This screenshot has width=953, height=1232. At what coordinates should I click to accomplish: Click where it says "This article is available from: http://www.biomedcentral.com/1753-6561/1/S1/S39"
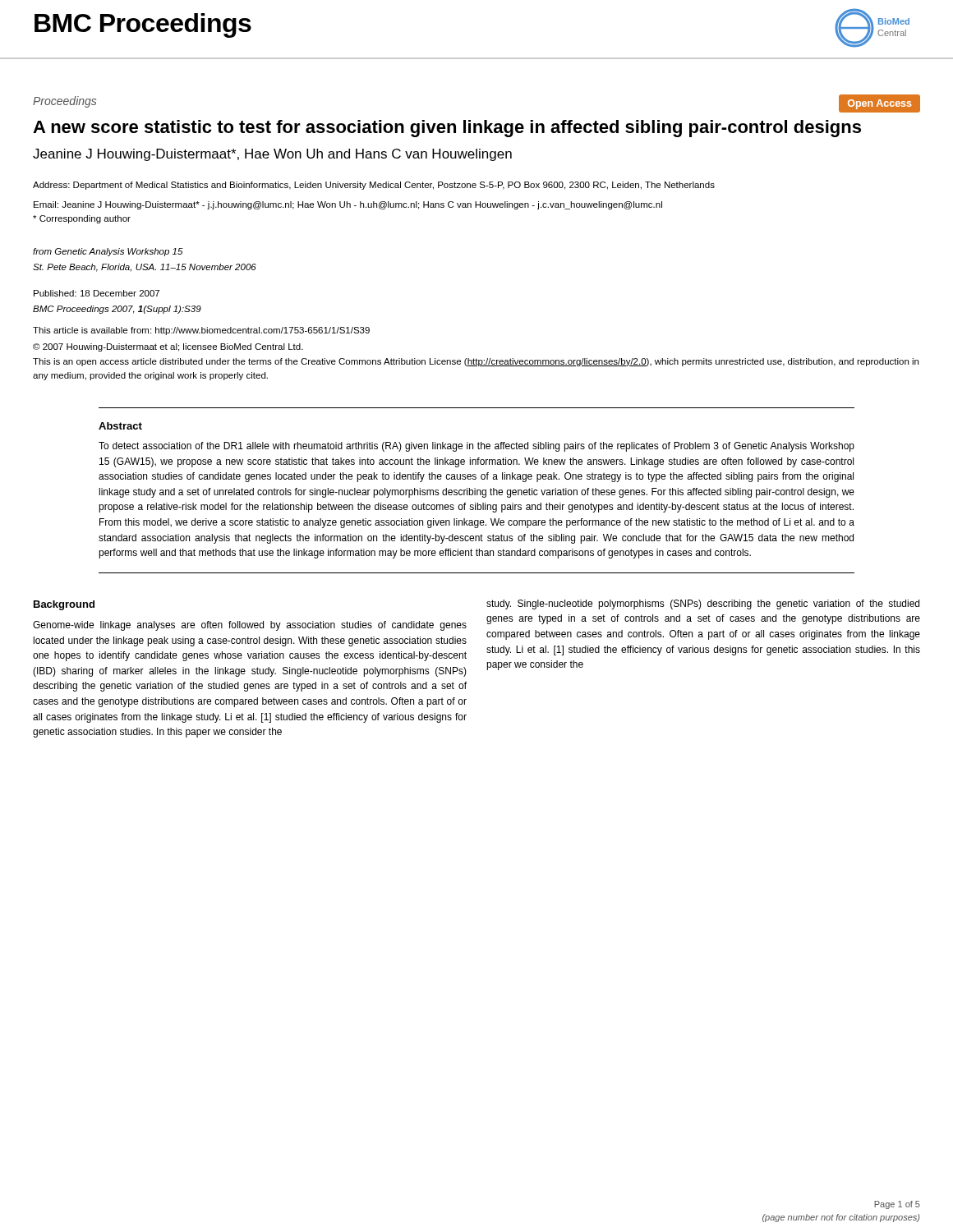click(x=201, y=330)
